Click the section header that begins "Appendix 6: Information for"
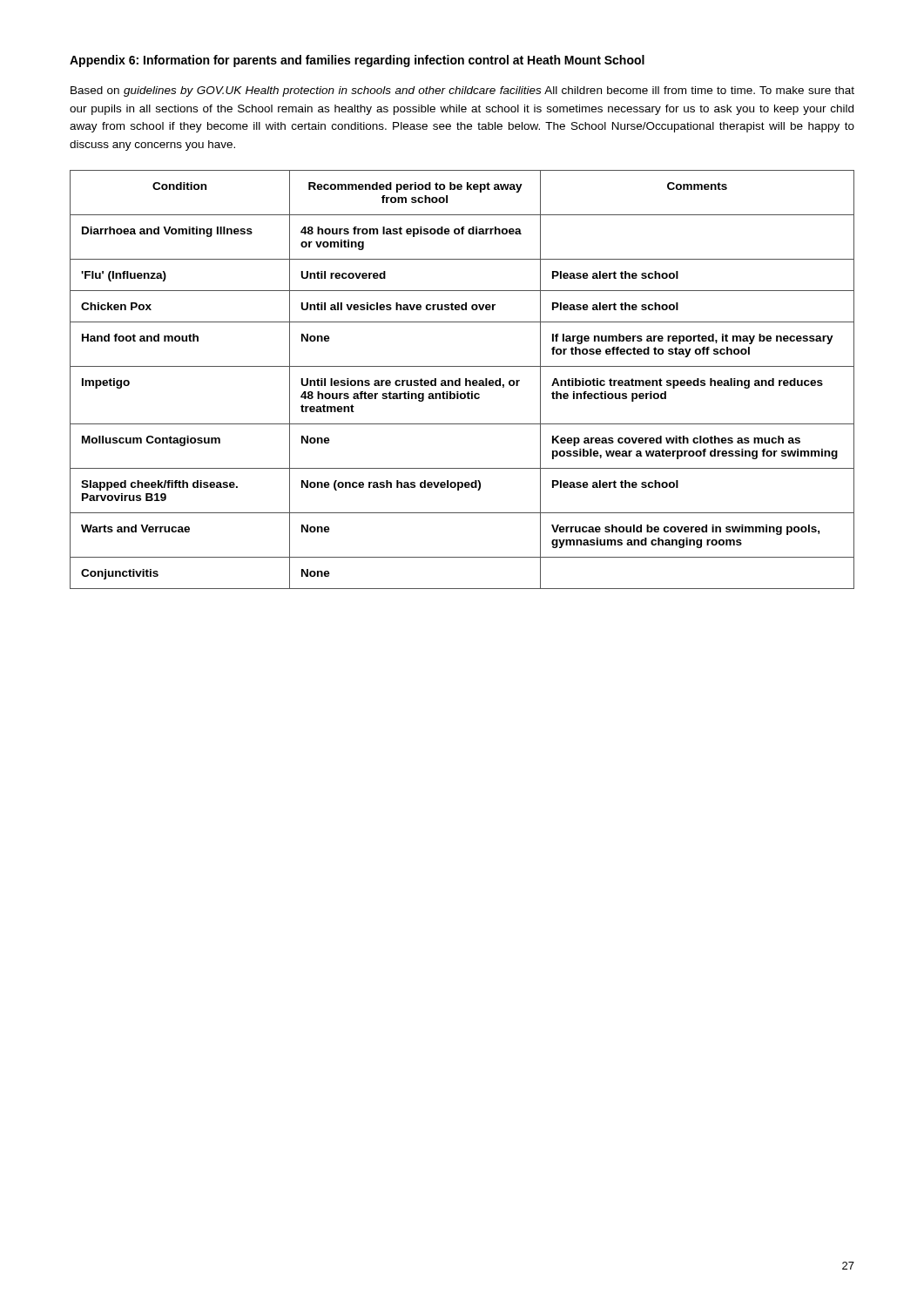 357,60
